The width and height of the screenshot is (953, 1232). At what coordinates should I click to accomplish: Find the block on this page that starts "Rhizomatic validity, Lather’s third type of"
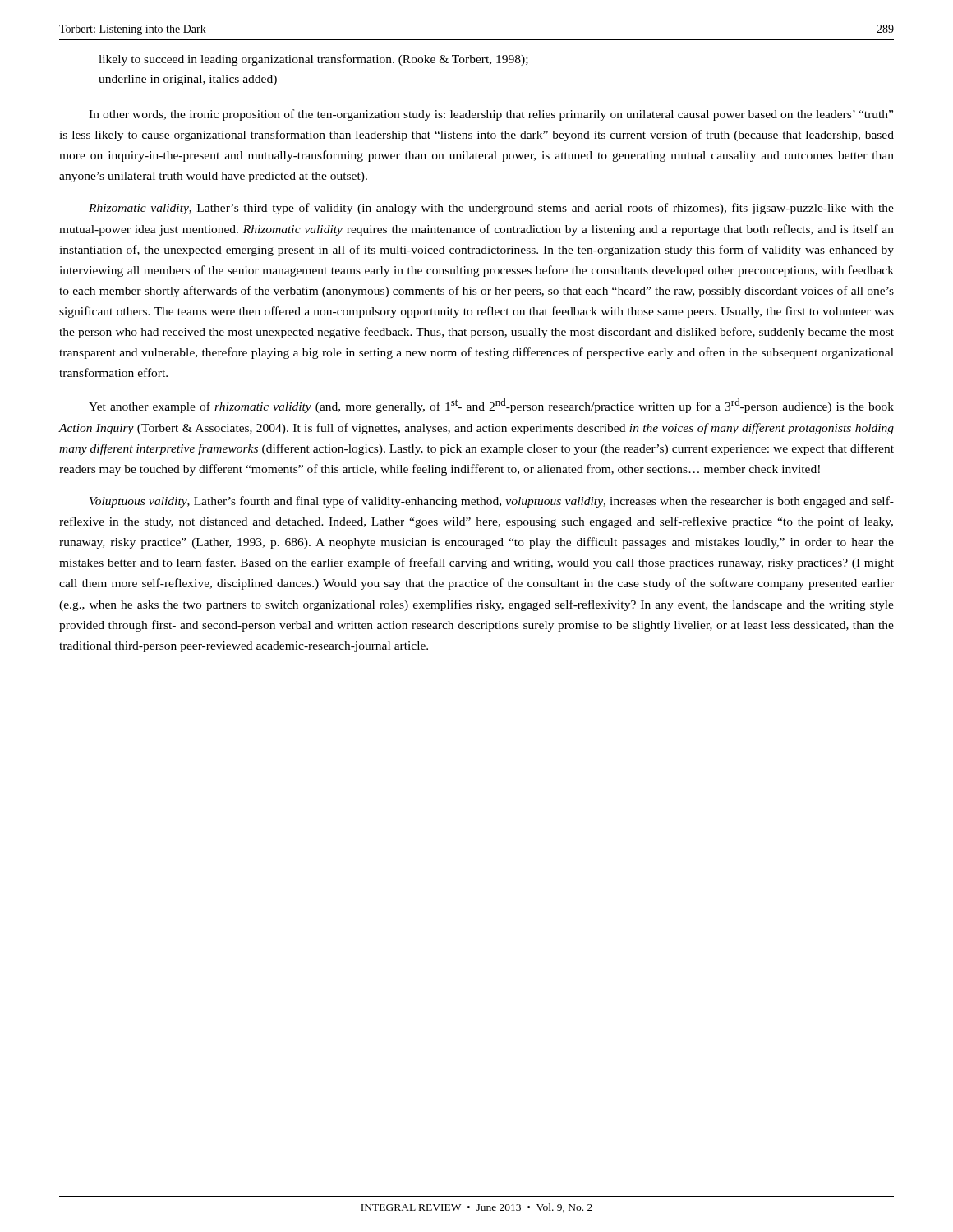476,290
